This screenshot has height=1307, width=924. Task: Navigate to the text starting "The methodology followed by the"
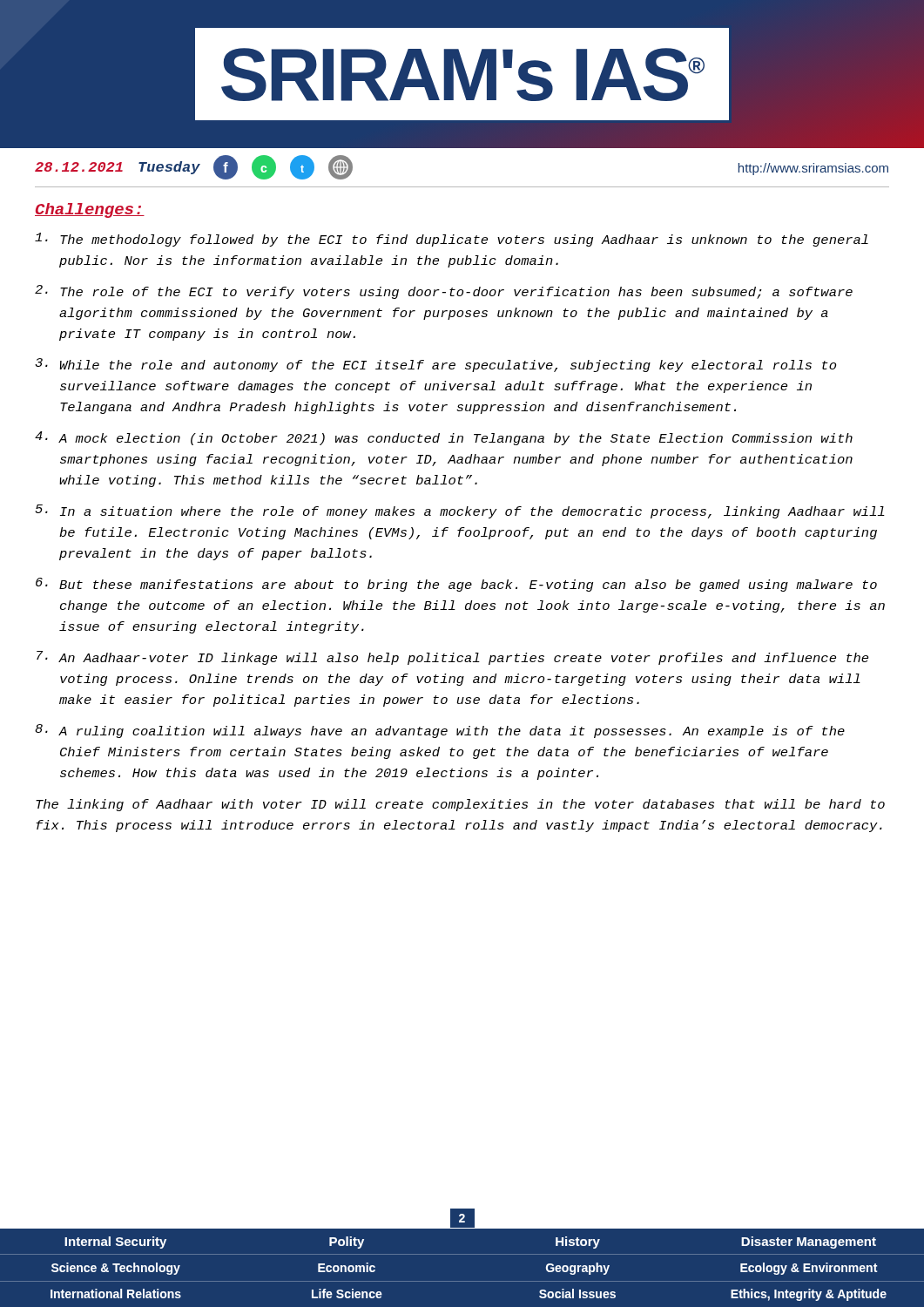462,251
